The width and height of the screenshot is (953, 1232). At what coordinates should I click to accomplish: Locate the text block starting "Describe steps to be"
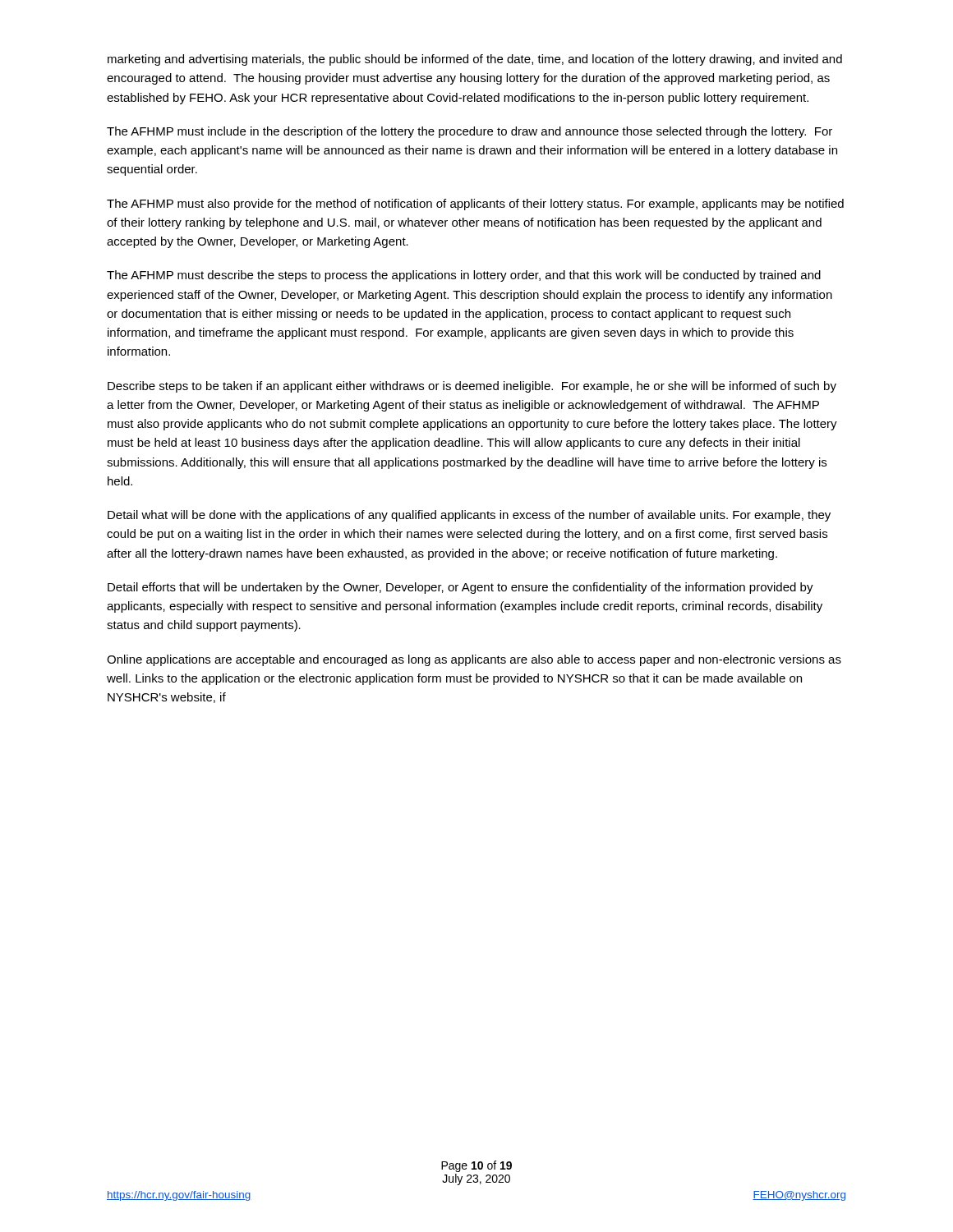(x=472, y=433)
